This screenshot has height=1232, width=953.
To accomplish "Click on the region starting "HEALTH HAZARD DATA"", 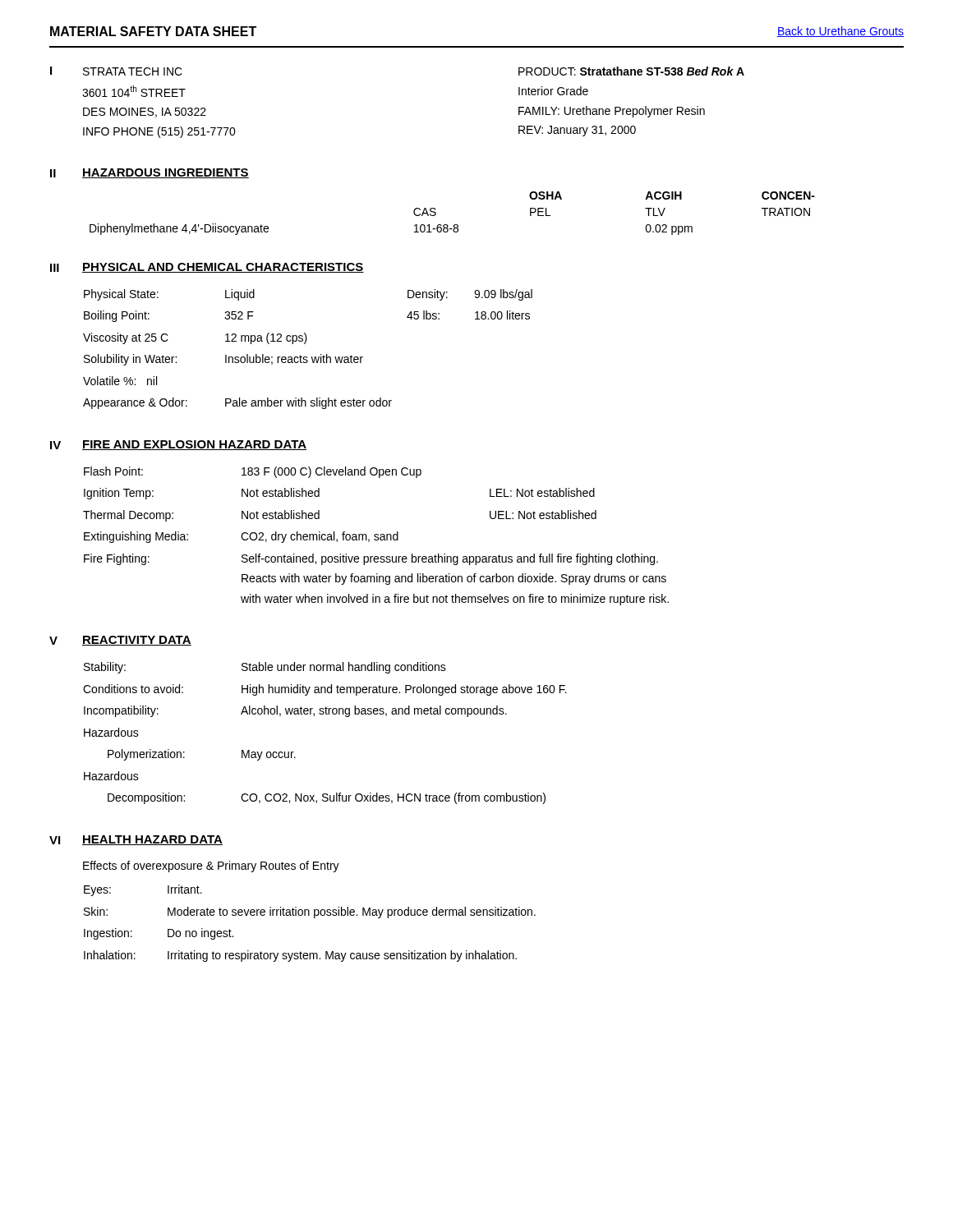I will [x=152, y=839].
